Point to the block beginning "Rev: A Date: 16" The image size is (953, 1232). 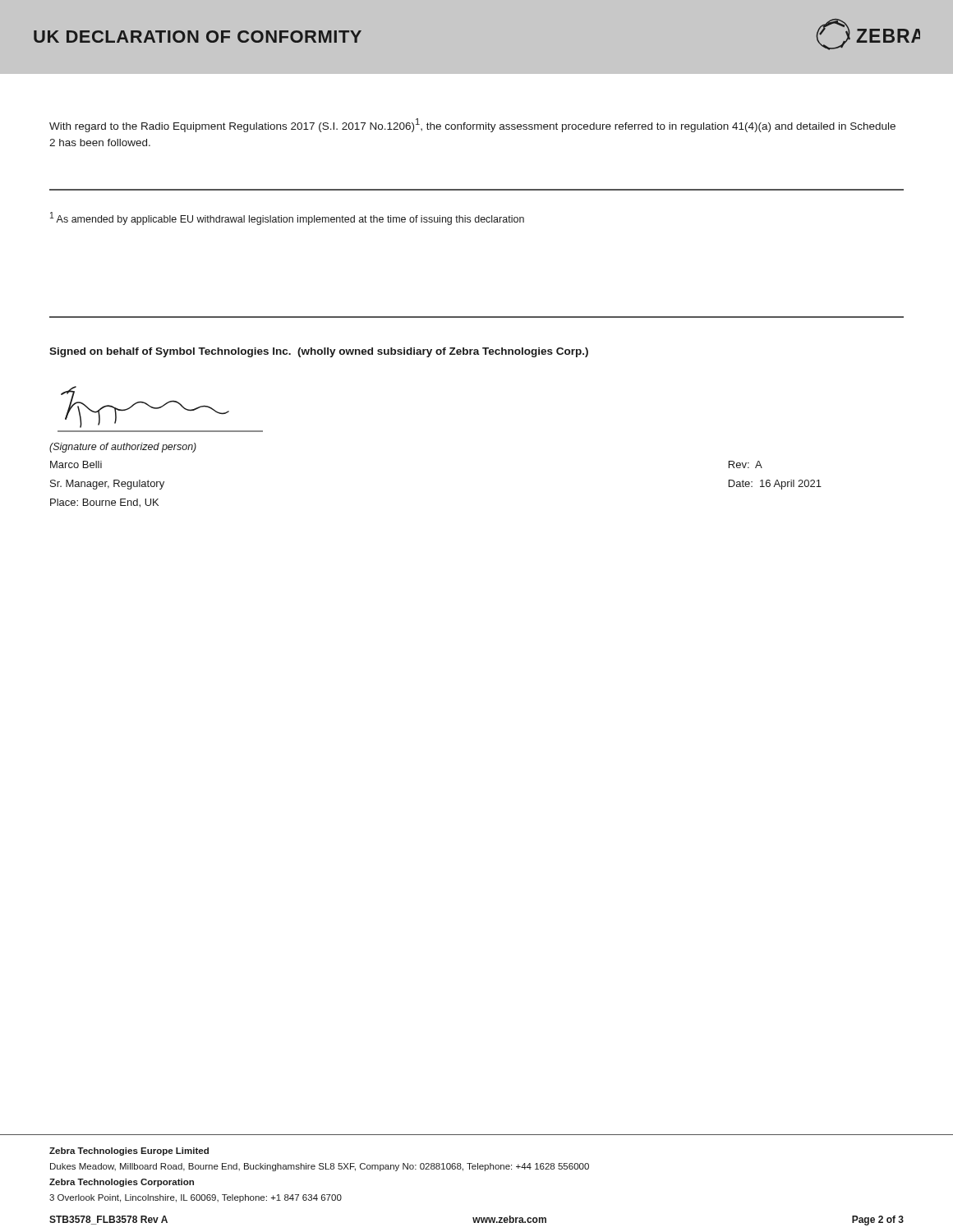point(775,474)
